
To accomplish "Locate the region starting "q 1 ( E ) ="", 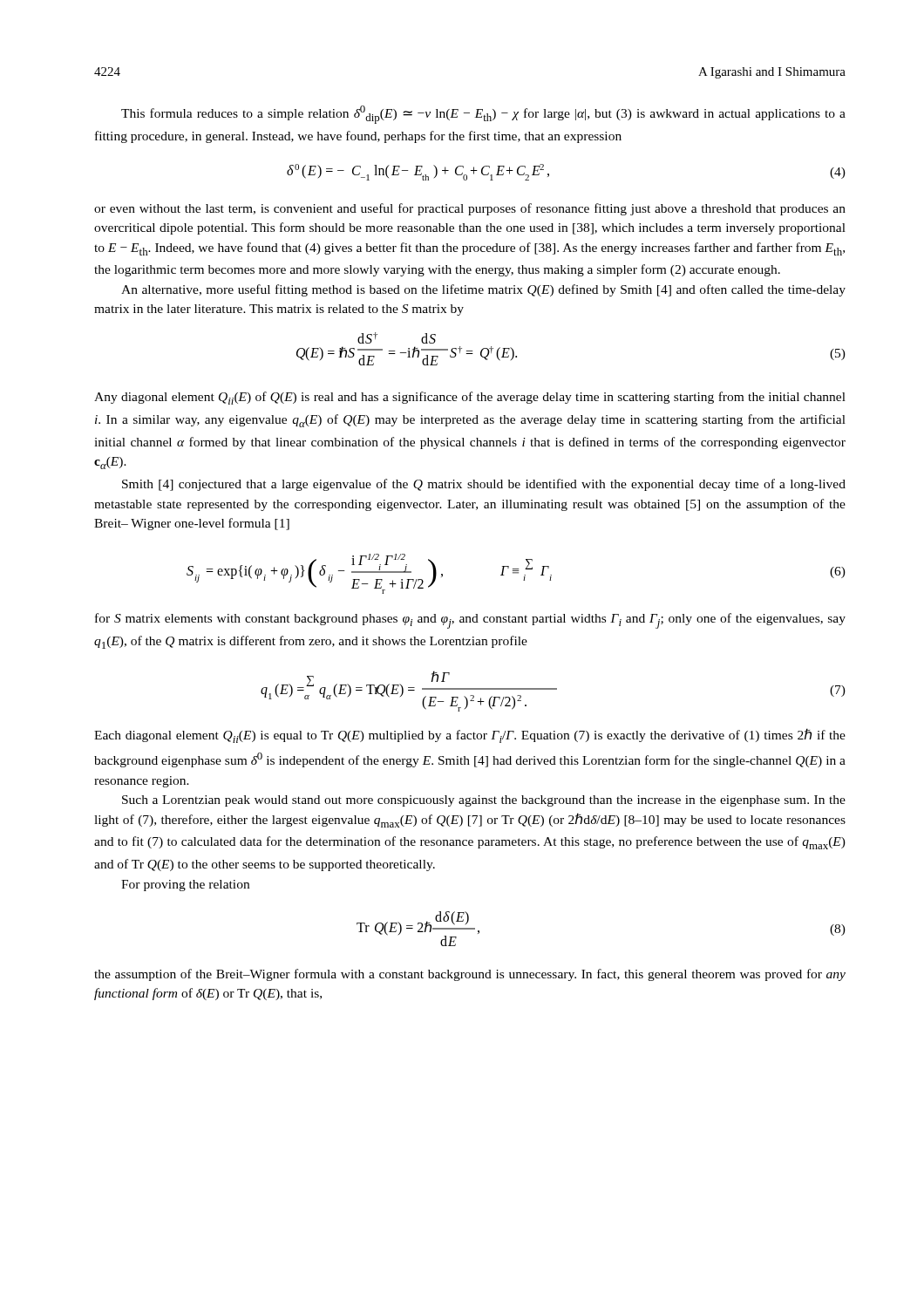I will click(x=553, y=690).
